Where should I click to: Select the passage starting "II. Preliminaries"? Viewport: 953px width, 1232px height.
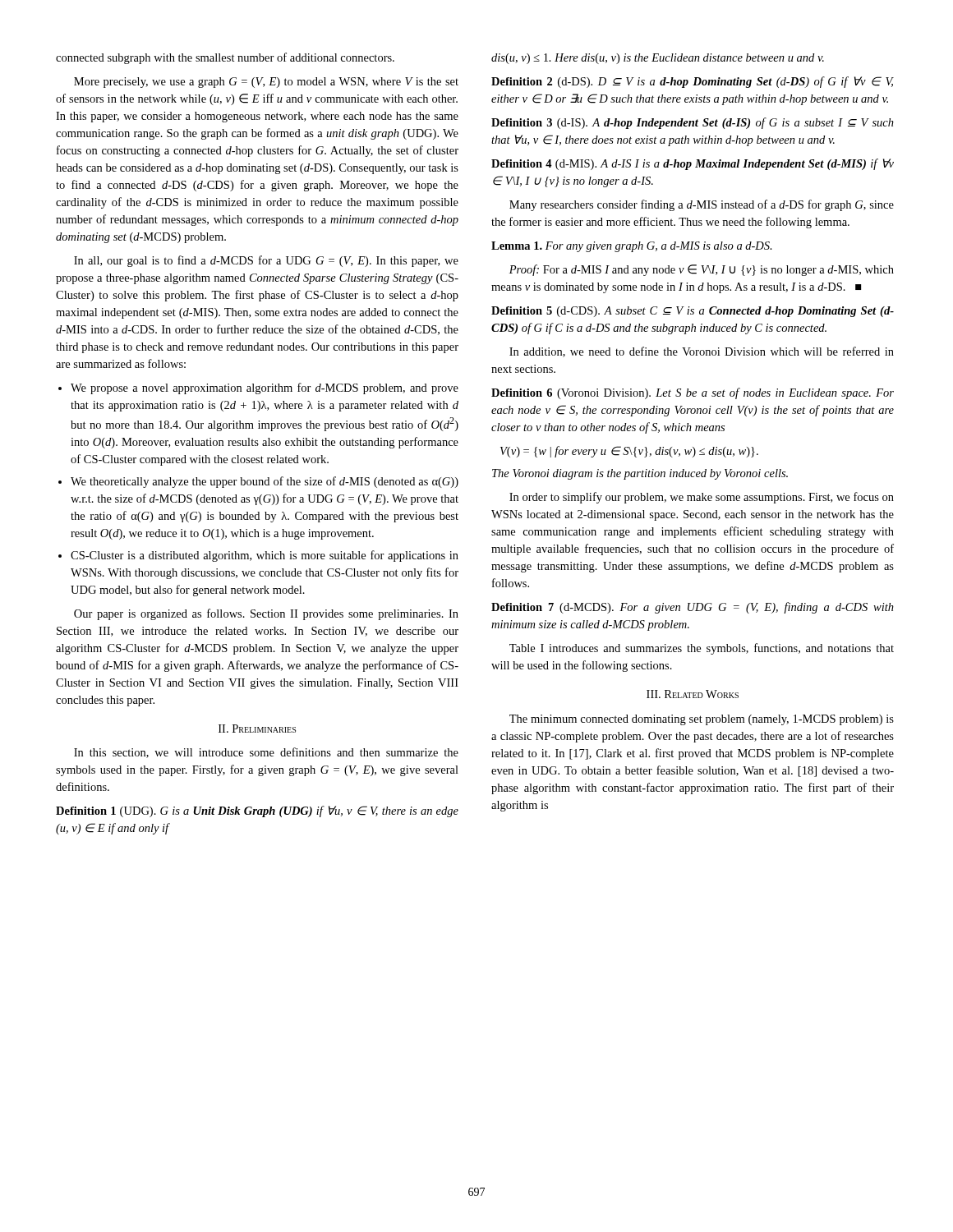(x=257, y=729)
